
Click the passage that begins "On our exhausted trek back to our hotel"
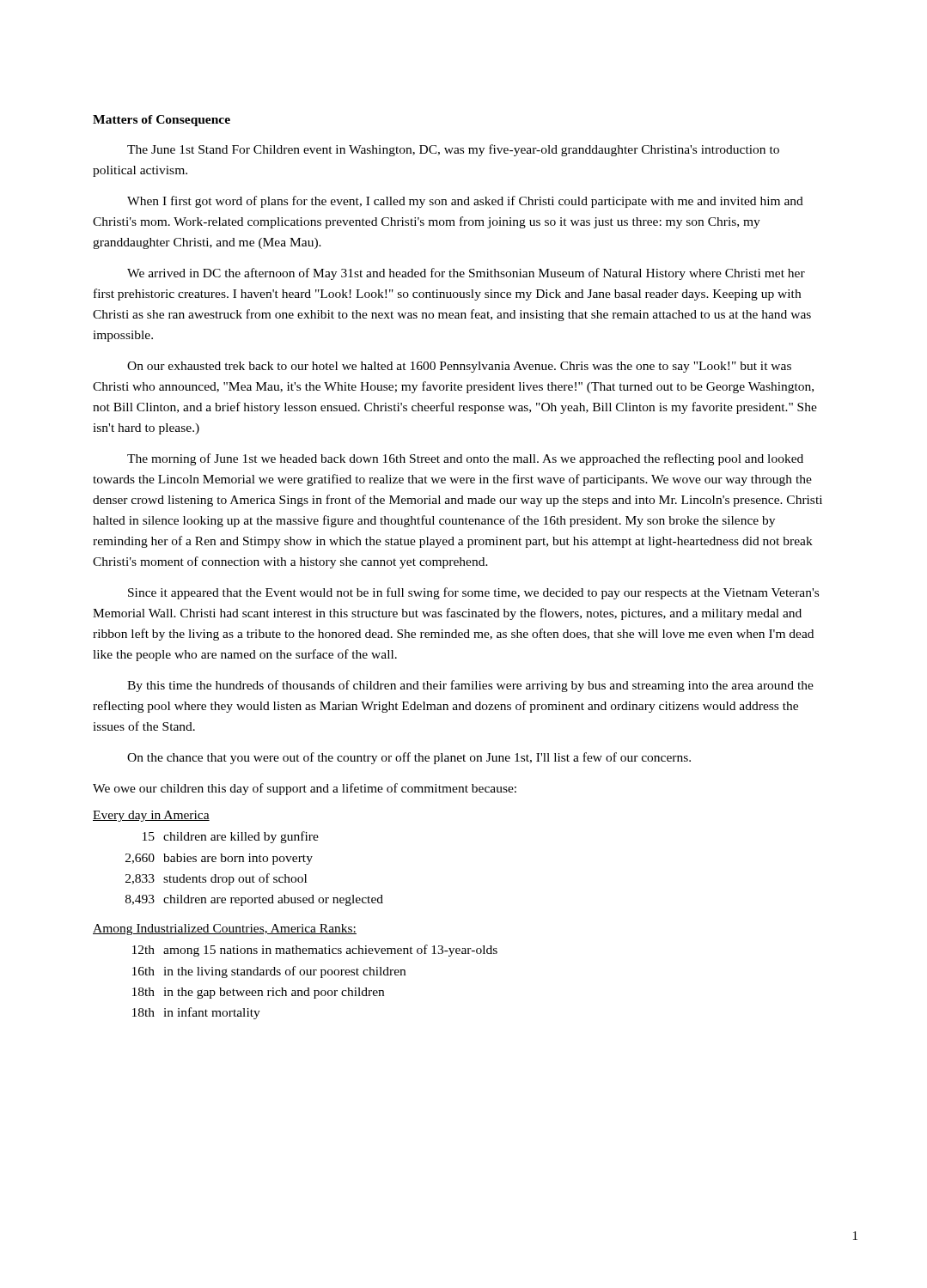(x=455, y=396)
